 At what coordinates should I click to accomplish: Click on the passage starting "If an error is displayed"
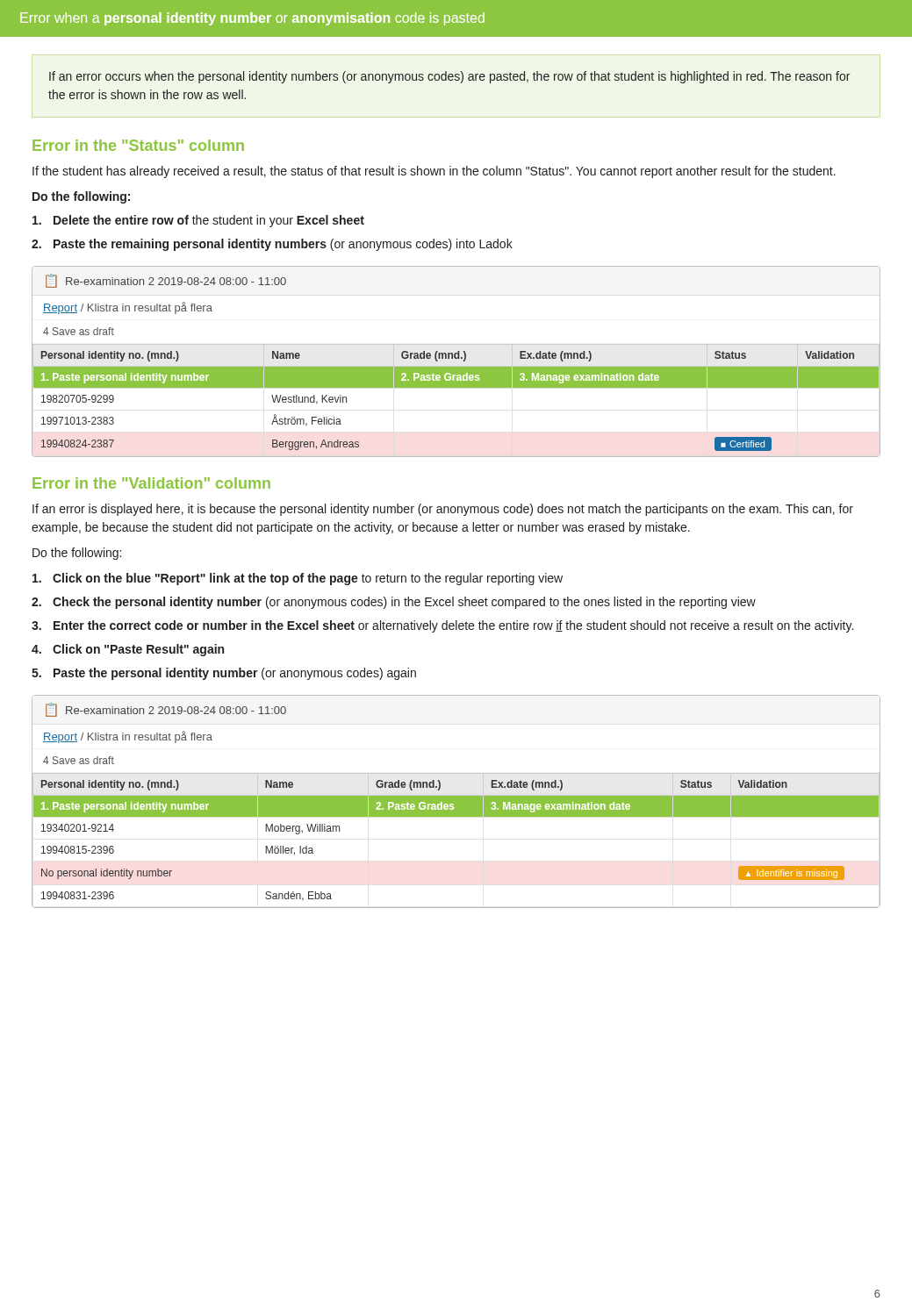(442, 518)
